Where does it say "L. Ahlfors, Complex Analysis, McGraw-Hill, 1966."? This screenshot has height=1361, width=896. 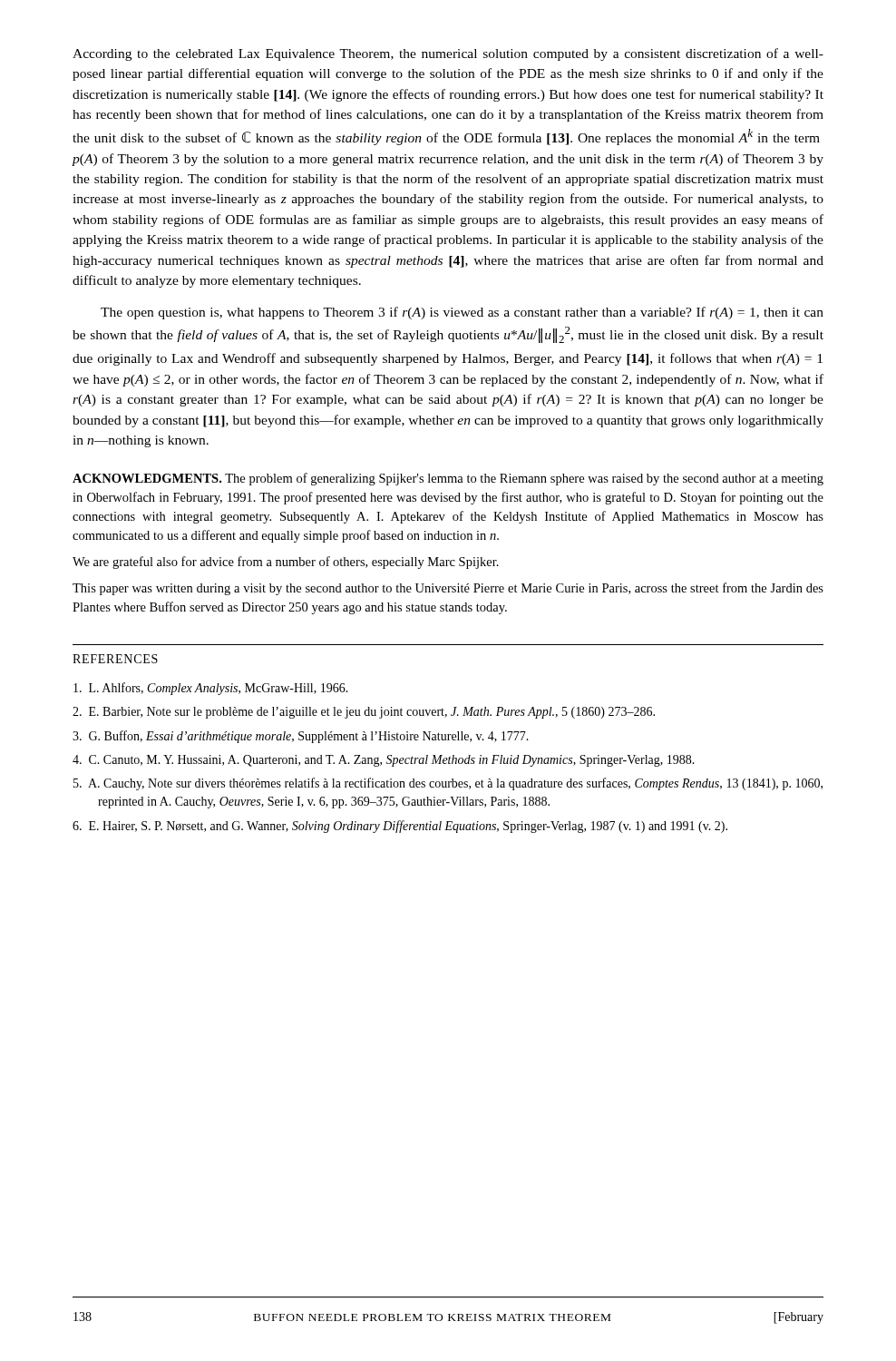(211, 688)
